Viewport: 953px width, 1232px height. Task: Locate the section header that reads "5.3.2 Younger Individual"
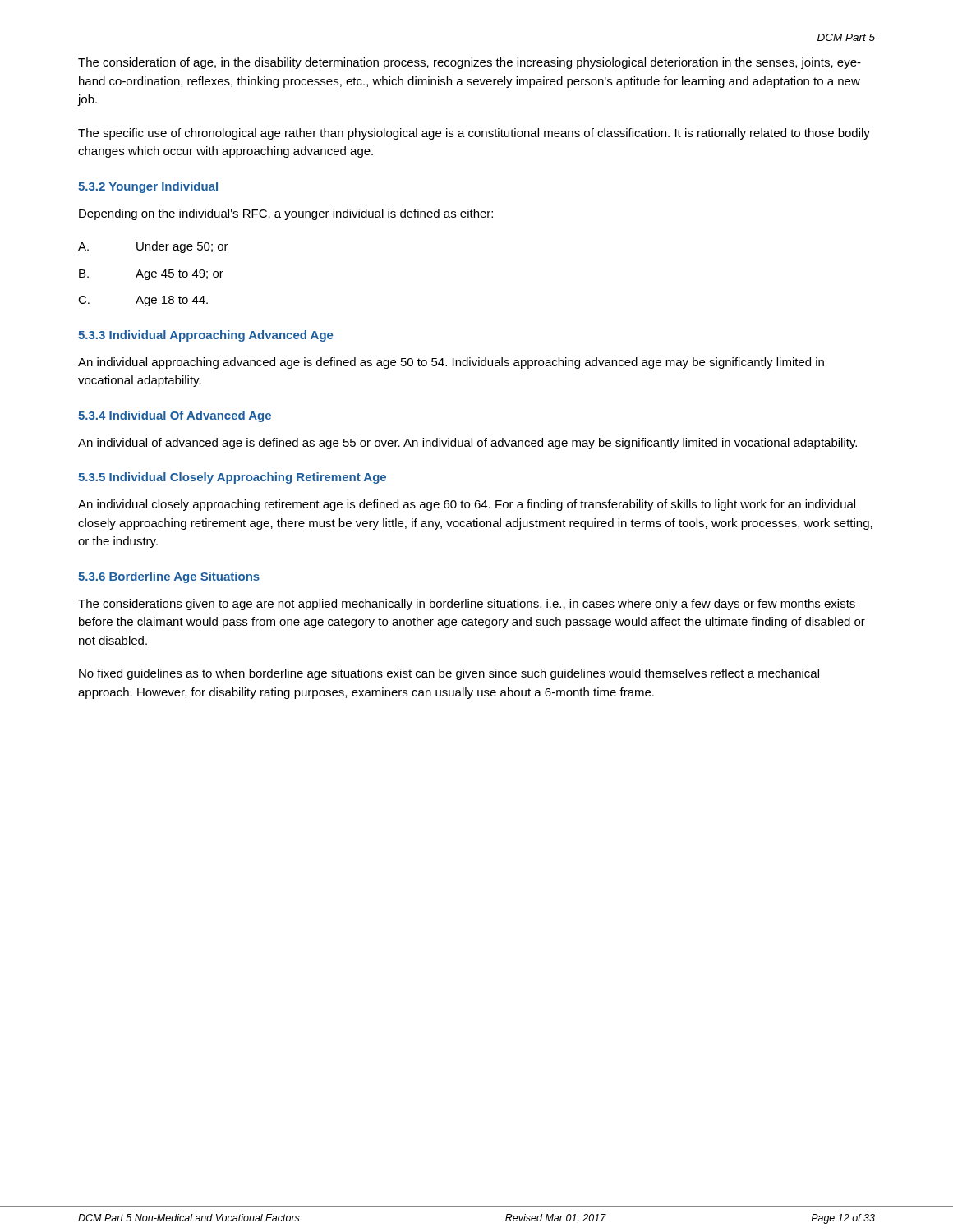(148, 186)
